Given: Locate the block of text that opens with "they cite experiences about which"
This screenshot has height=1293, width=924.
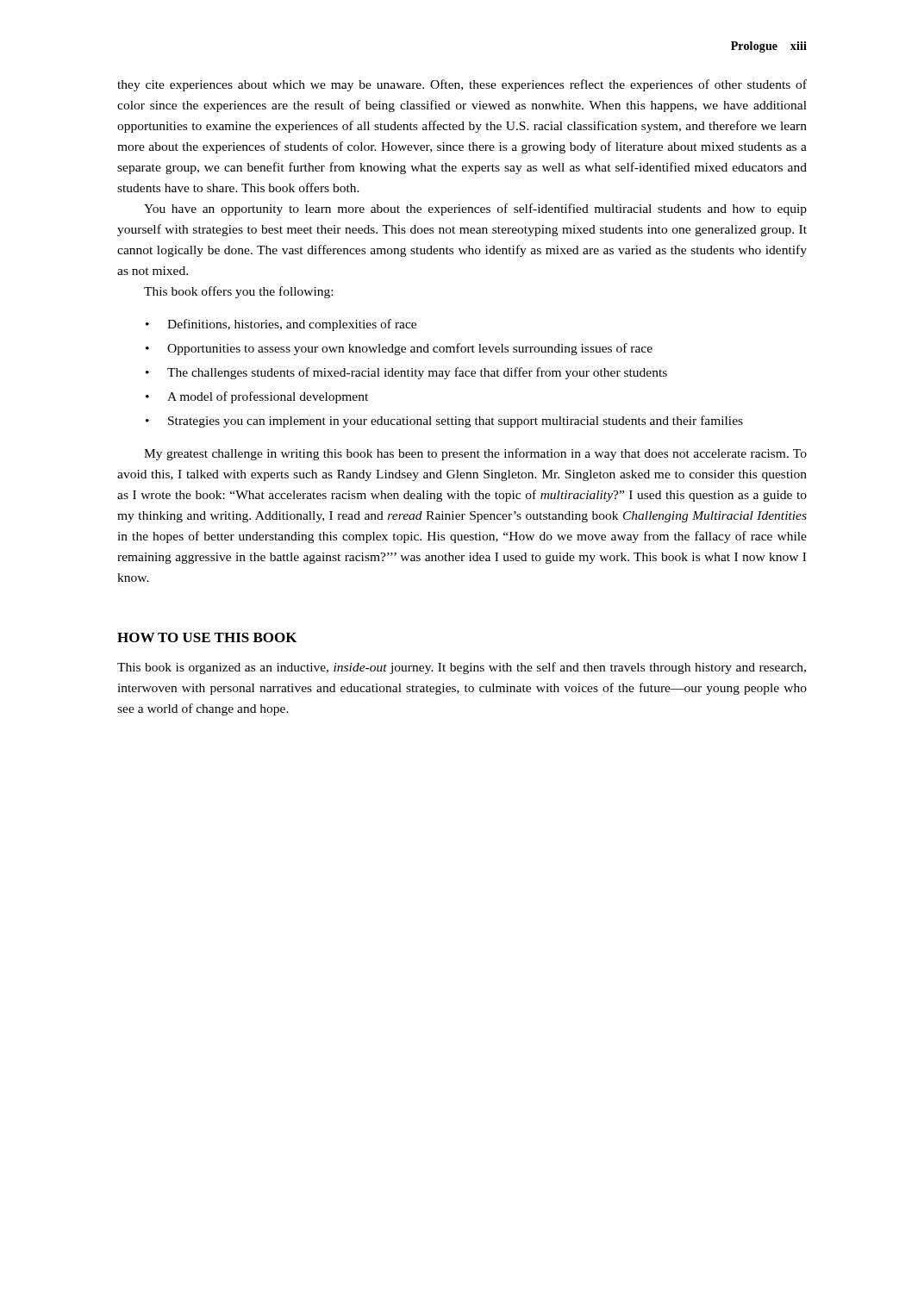Looking at the screenshot, I should point(462,136).
